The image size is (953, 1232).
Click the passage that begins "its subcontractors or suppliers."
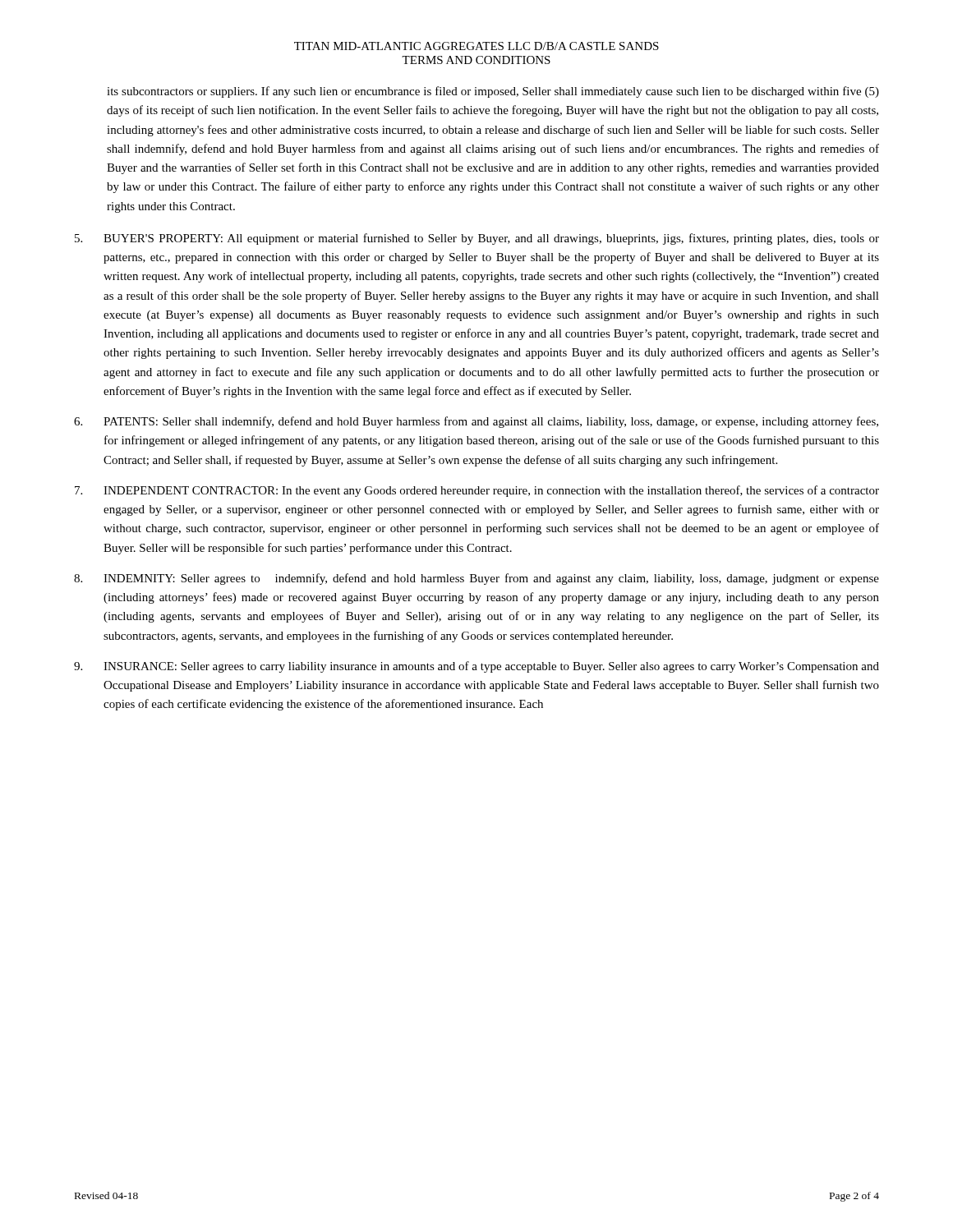click(x=493, y=148)
